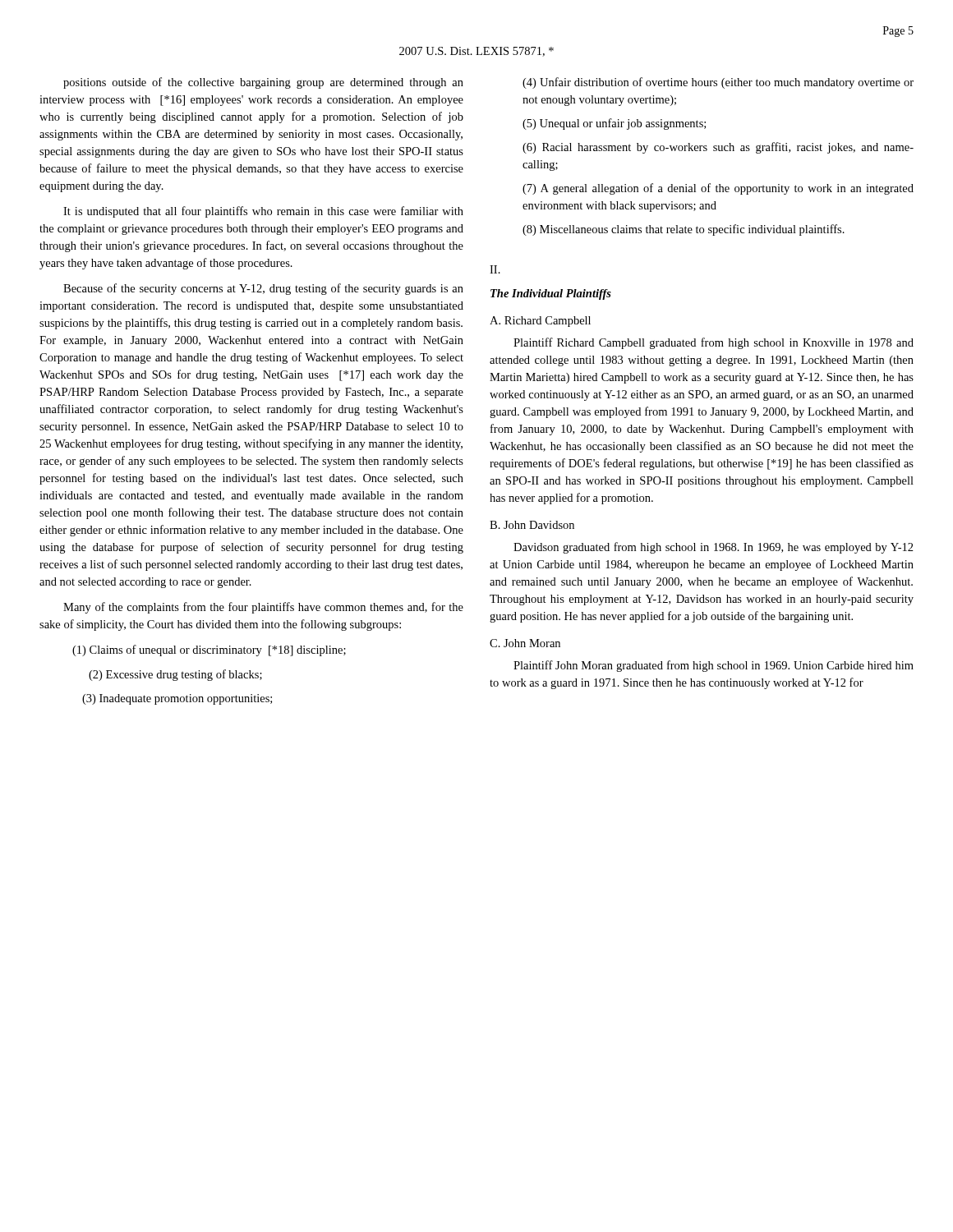Click on the list item containing "(4) Unfair distribution of overtime hours (either too"
The image size is (953, 1232).
(x=718, y=91)
